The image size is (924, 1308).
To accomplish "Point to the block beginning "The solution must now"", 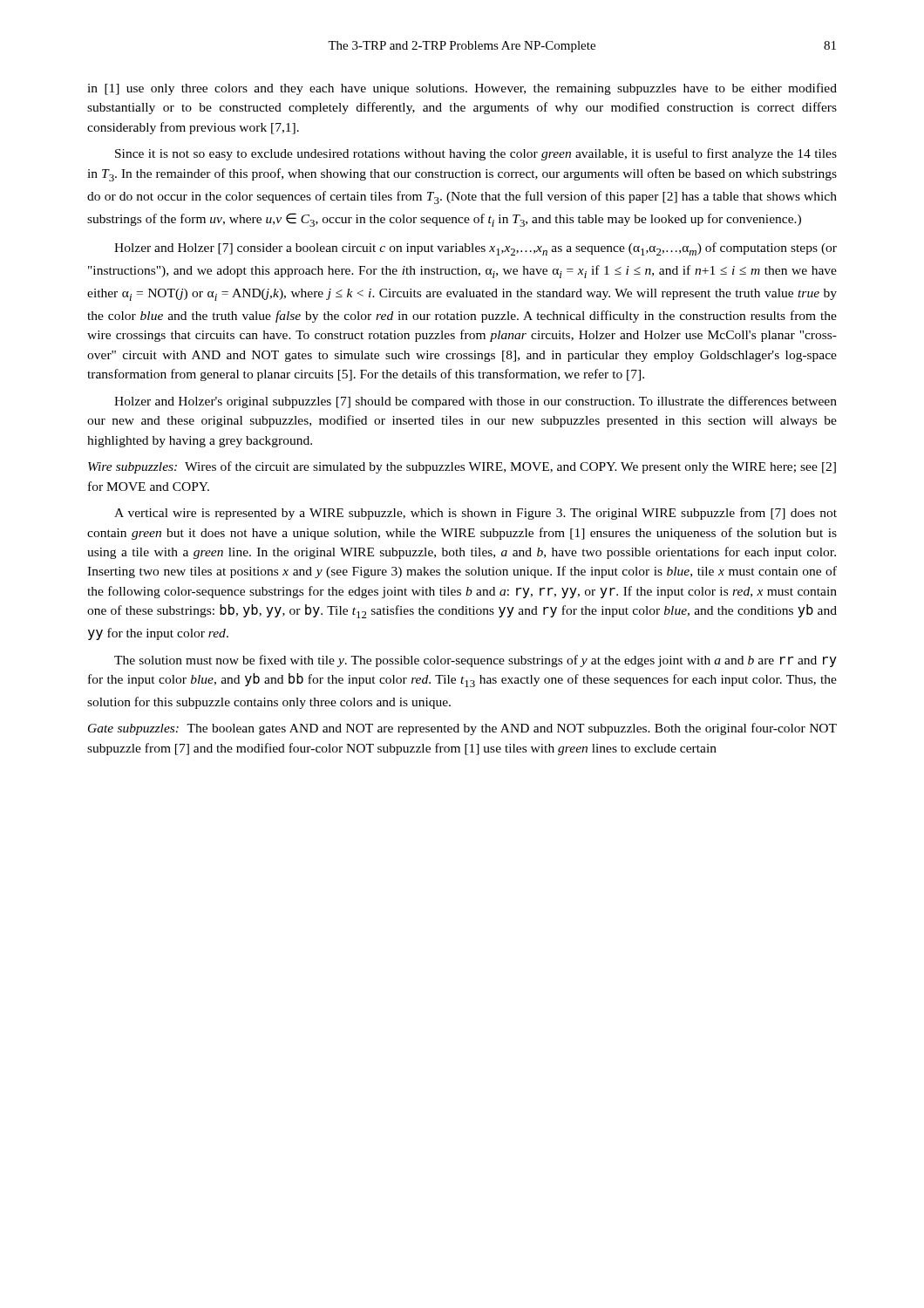I will click(462, 681).
